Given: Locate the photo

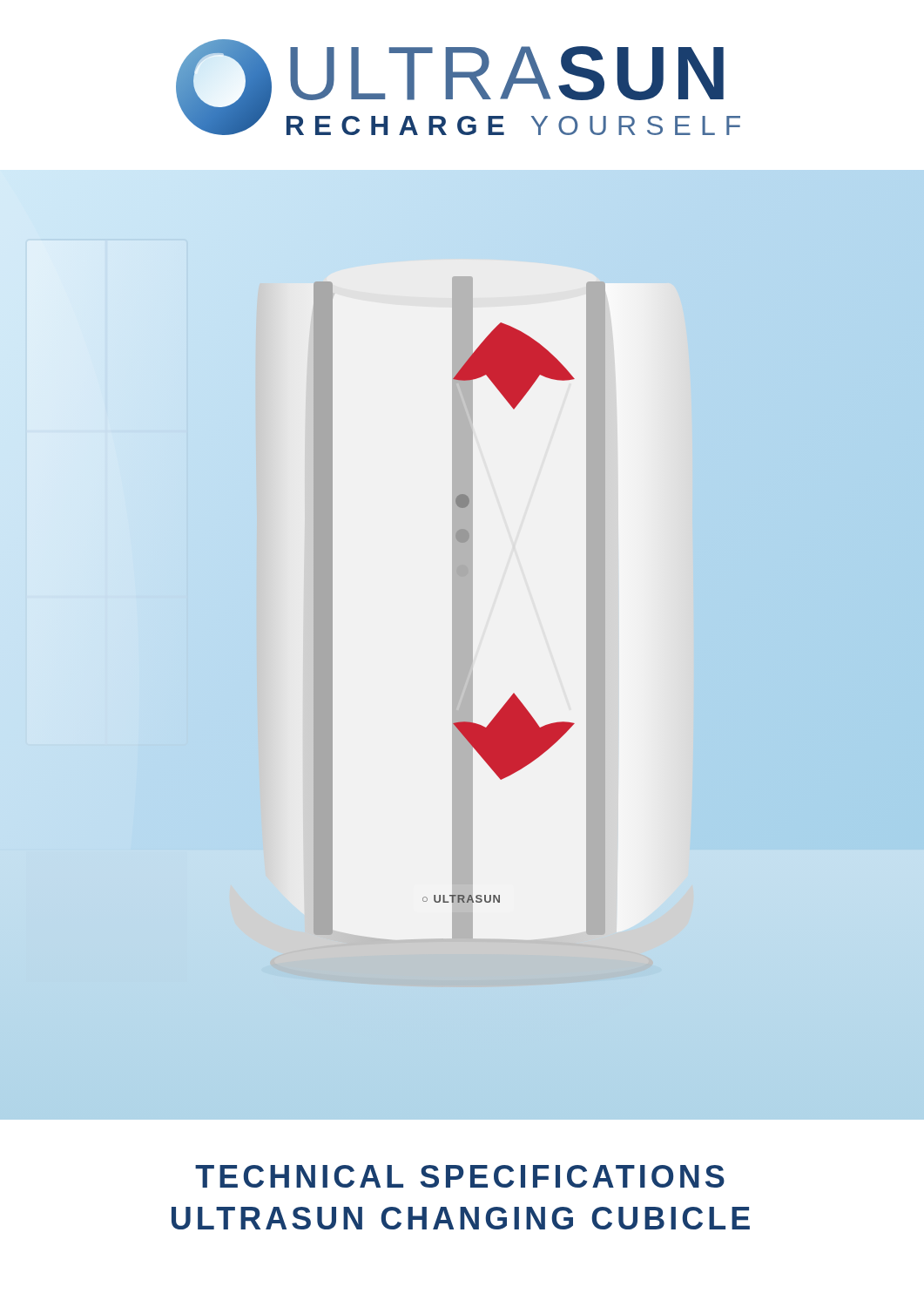Looking at the screenshot, I should (462, 645).
